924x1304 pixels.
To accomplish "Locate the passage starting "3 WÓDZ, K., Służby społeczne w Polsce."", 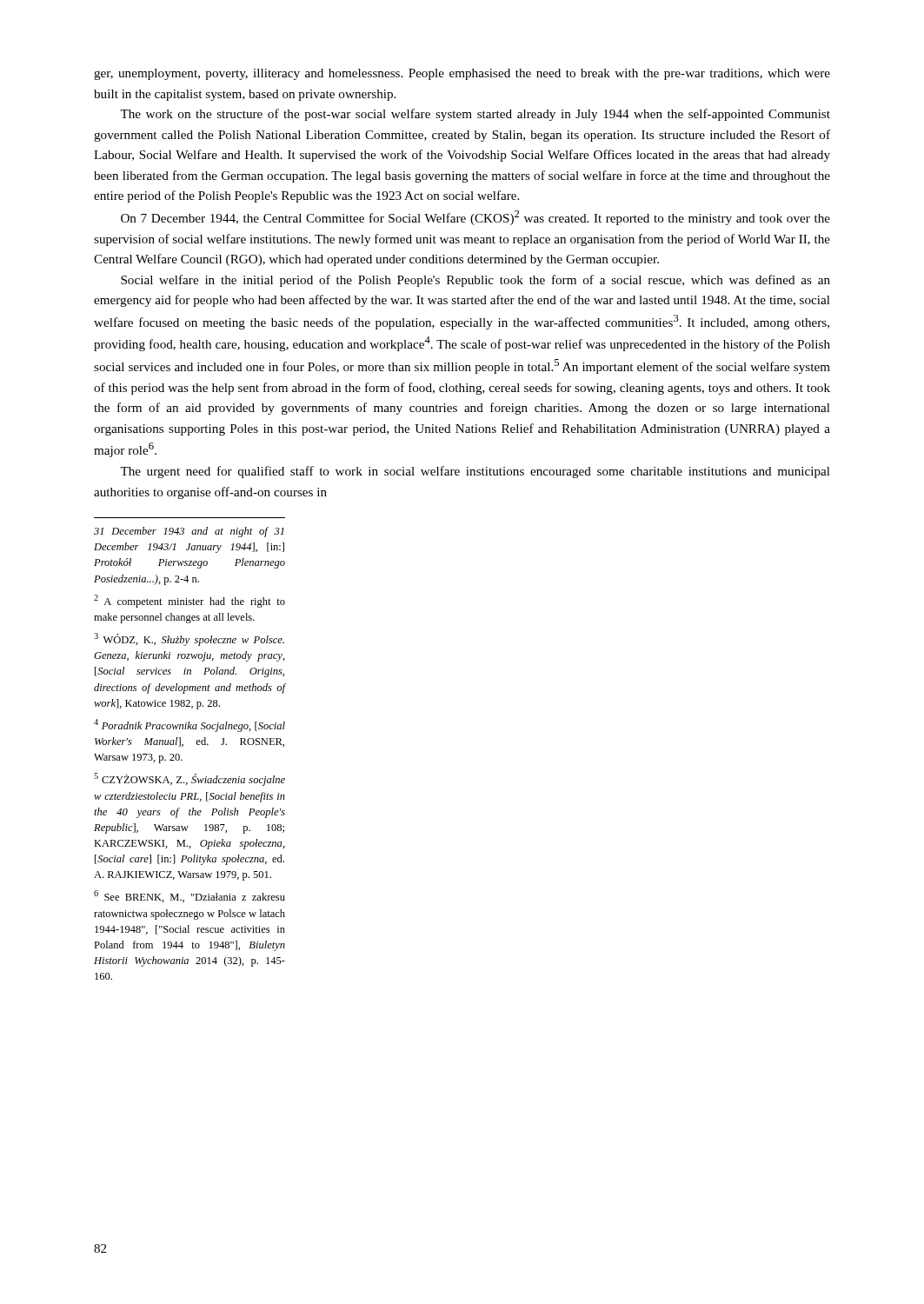I will tap(190, 670).
